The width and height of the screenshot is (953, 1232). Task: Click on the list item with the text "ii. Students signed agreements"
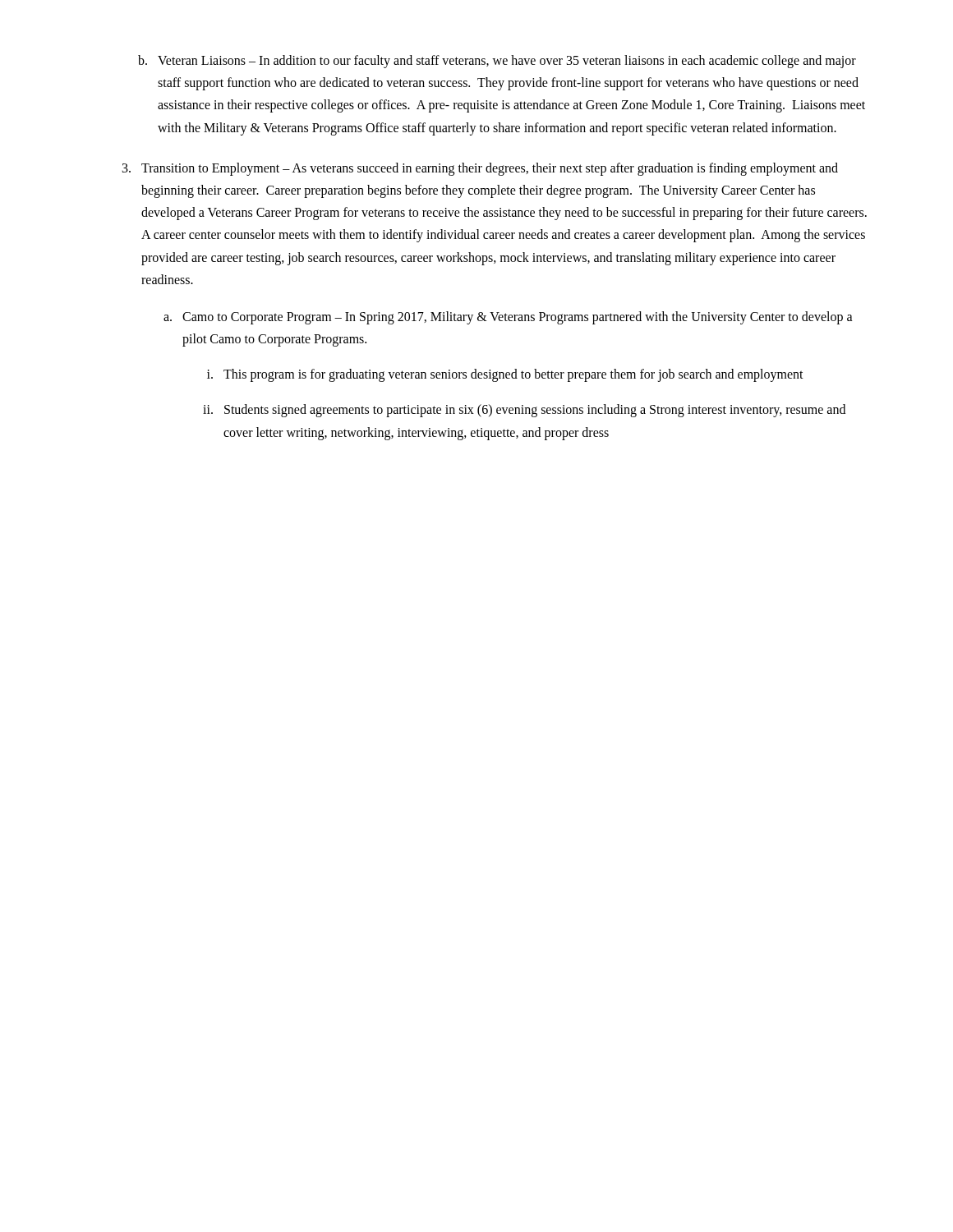pos(526,421)
